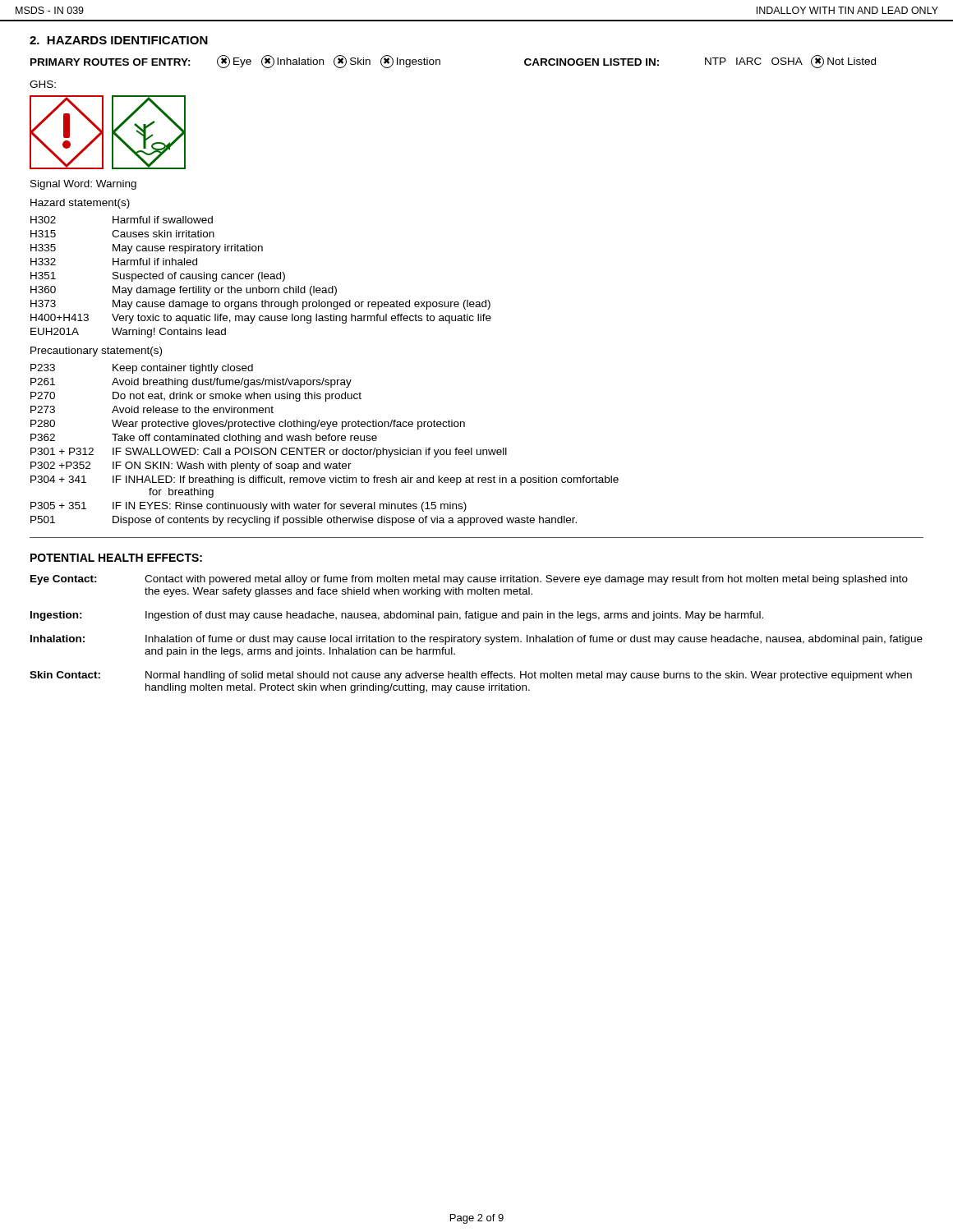Screen dimensions: 1232x953
Task: Click where it says "H315Causes skin irritation"
Action: click(x=122, y=234)
